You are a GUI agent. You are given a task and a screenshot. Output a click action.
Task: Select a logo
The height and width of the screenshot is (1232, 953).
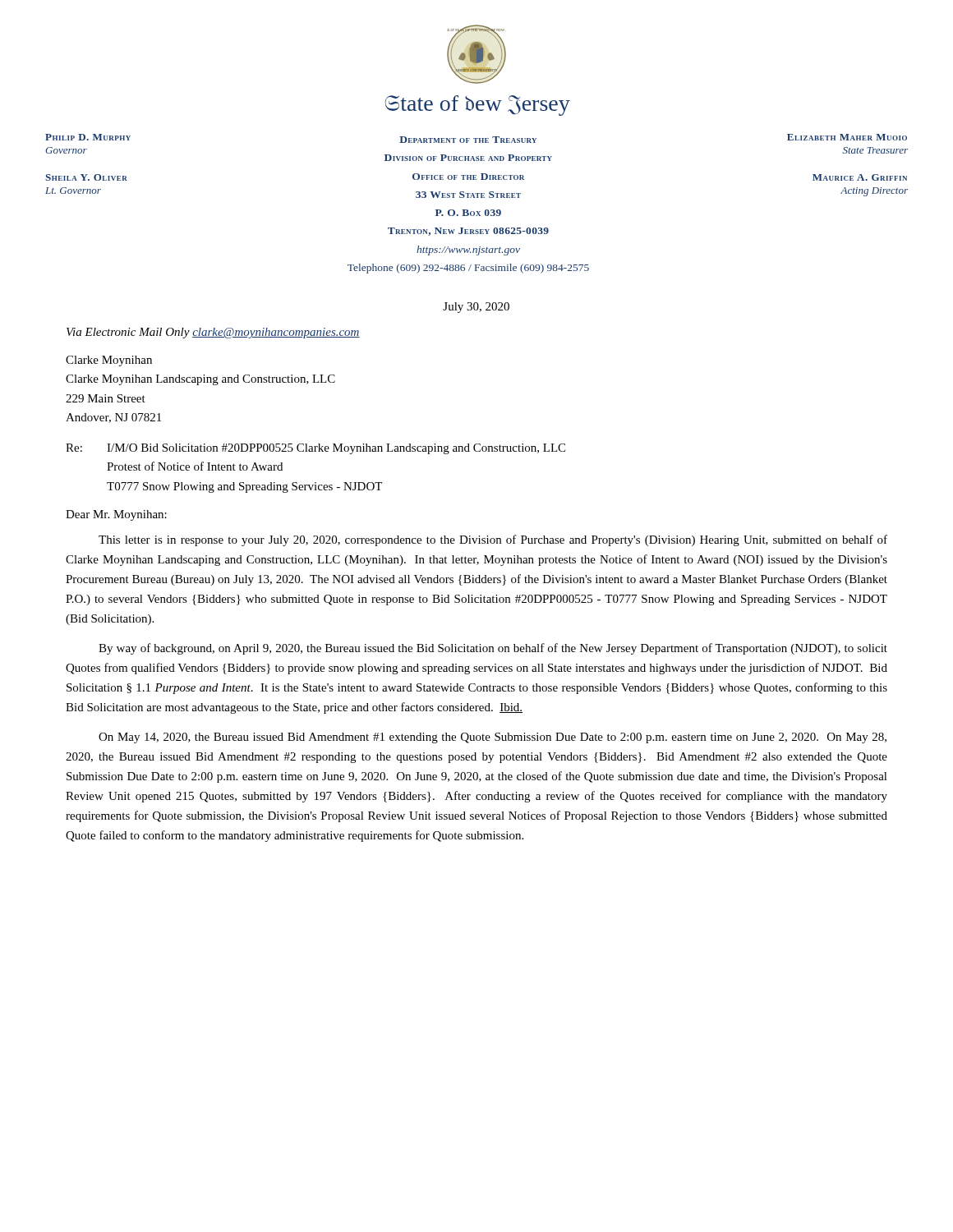click(x=476, y=56)
